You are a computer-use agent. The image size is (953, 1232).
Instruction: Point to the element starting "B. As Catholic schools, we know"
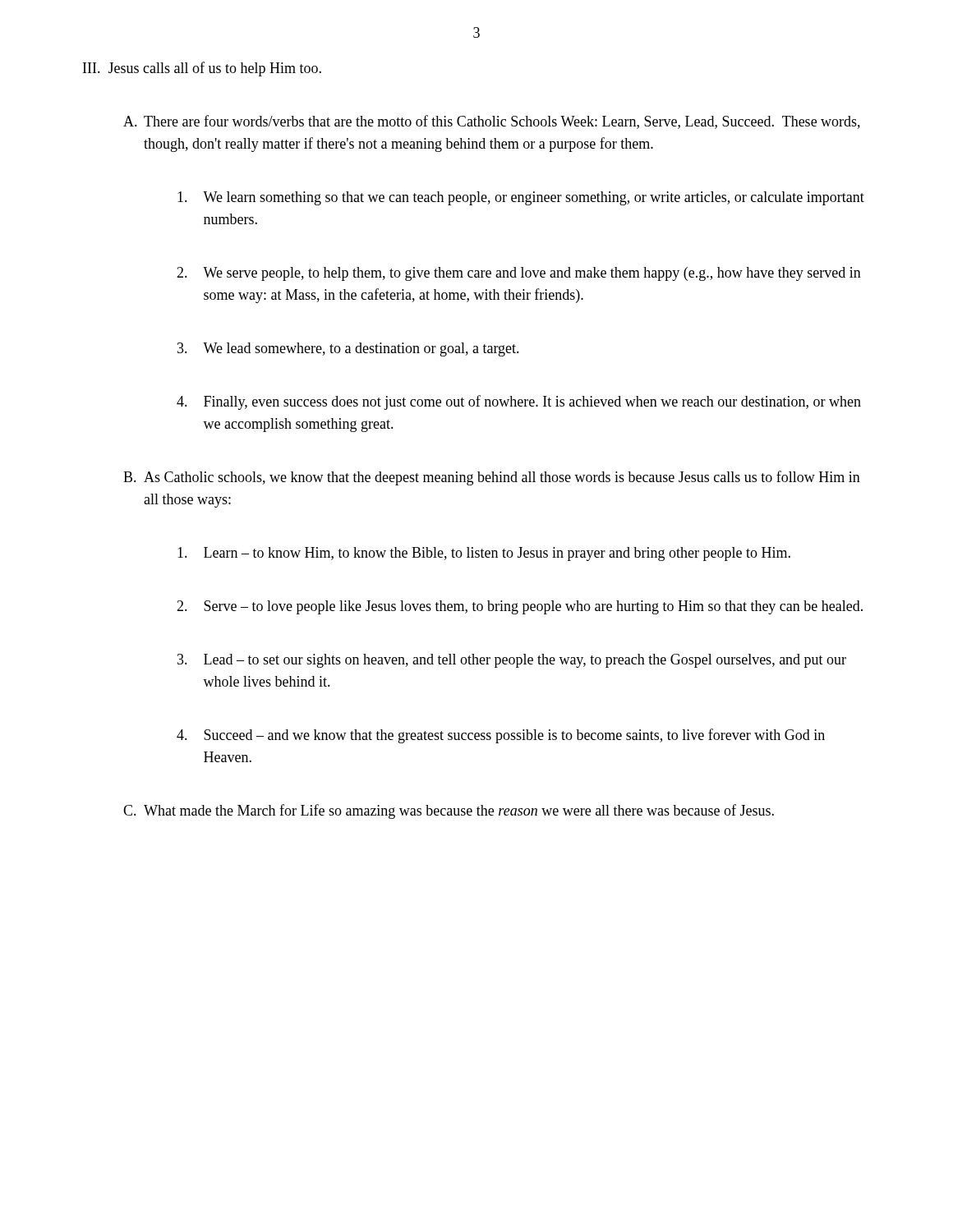pyautogui.click(x=495, y=489)
